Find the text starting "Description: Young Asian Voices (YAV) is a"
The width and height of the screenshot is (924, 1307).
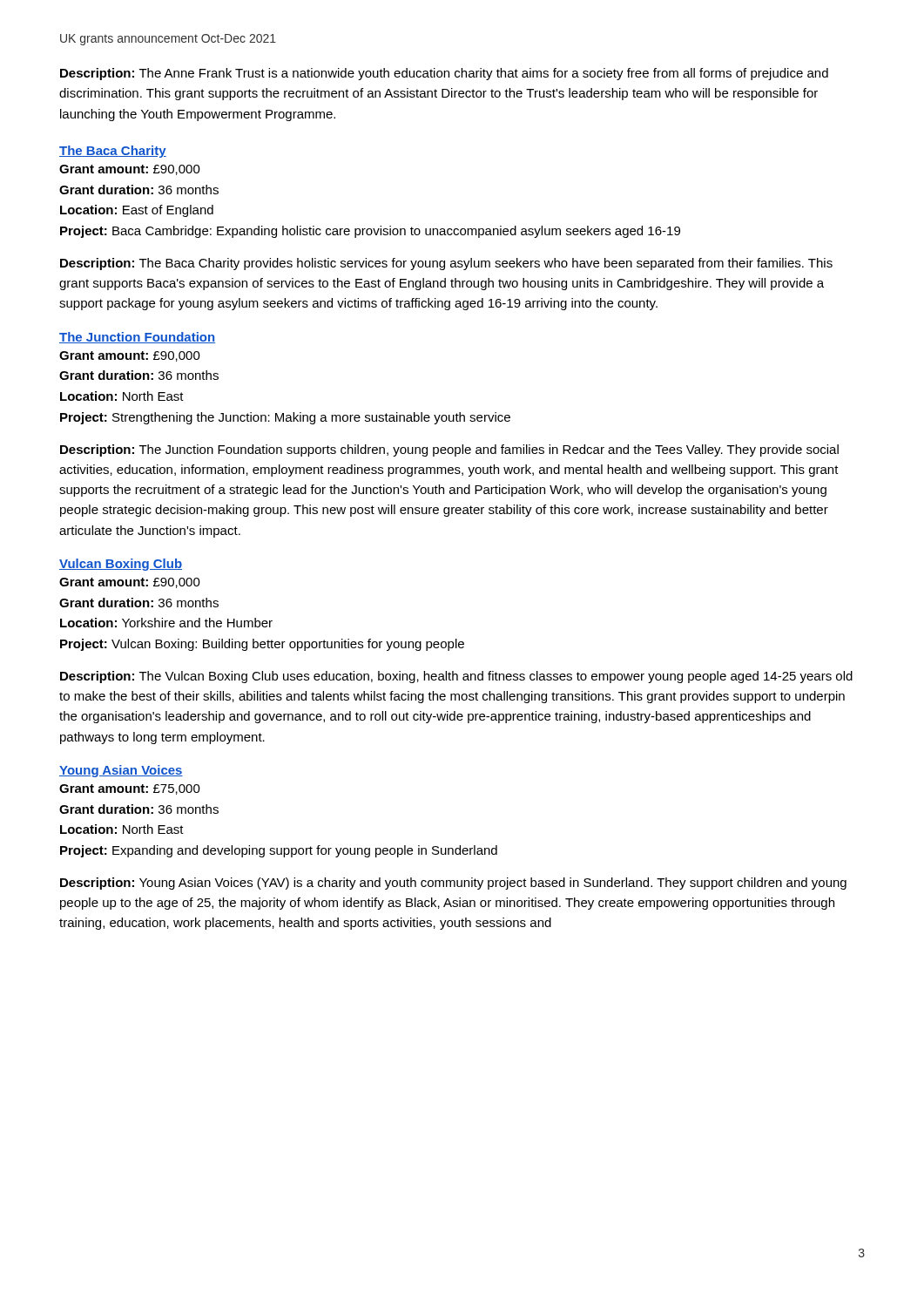pyautogui.click(x=453, y=902)
